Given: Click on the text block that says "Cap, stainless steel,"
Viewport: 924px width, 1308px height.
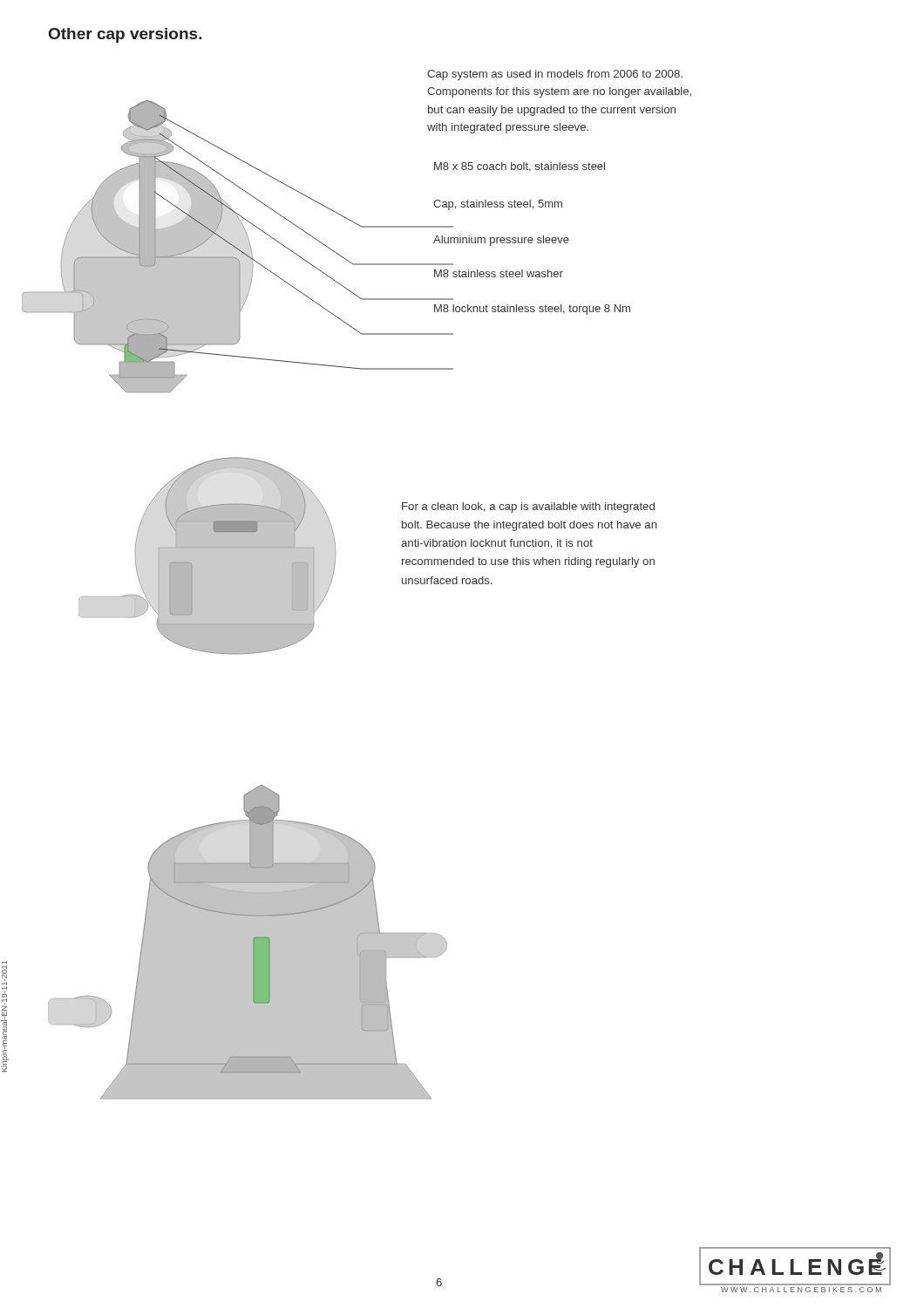Looking at the screenshot, I should tap(498, 204).
